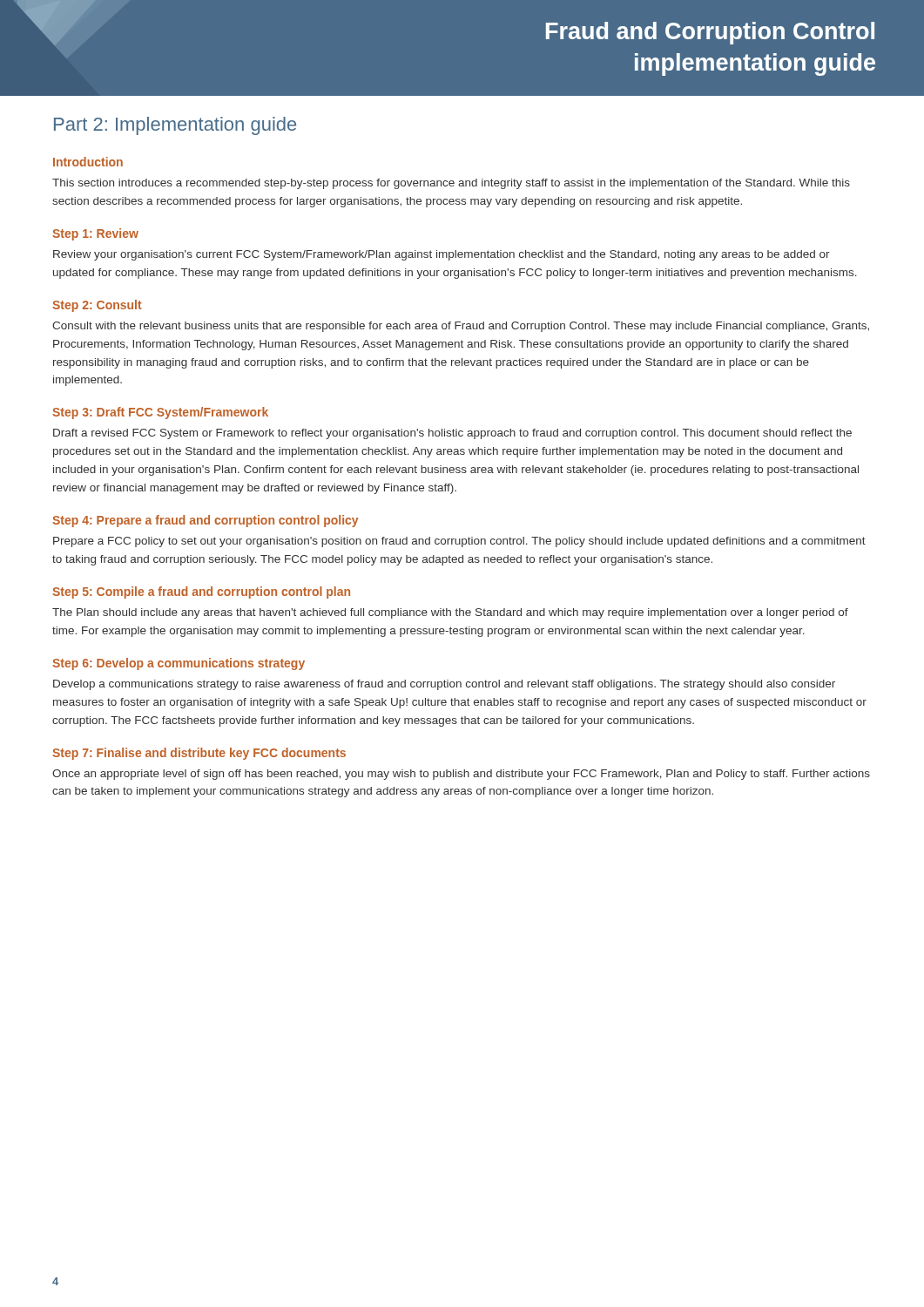Select the text starting "Once an appropriate level of sign off has"

461,782
